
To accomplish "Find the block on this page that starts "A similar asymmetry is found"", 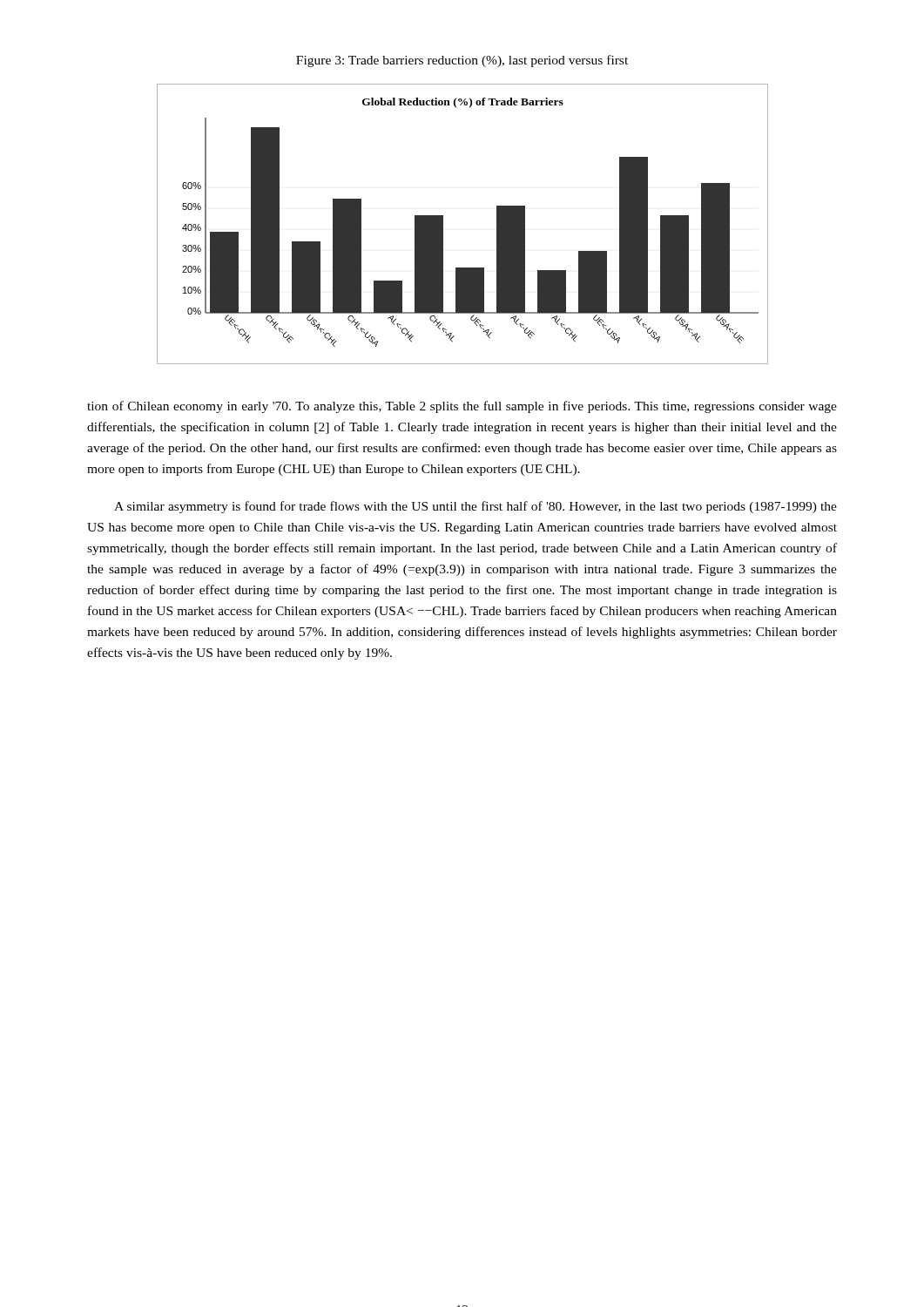I will (x=462, y=580).
